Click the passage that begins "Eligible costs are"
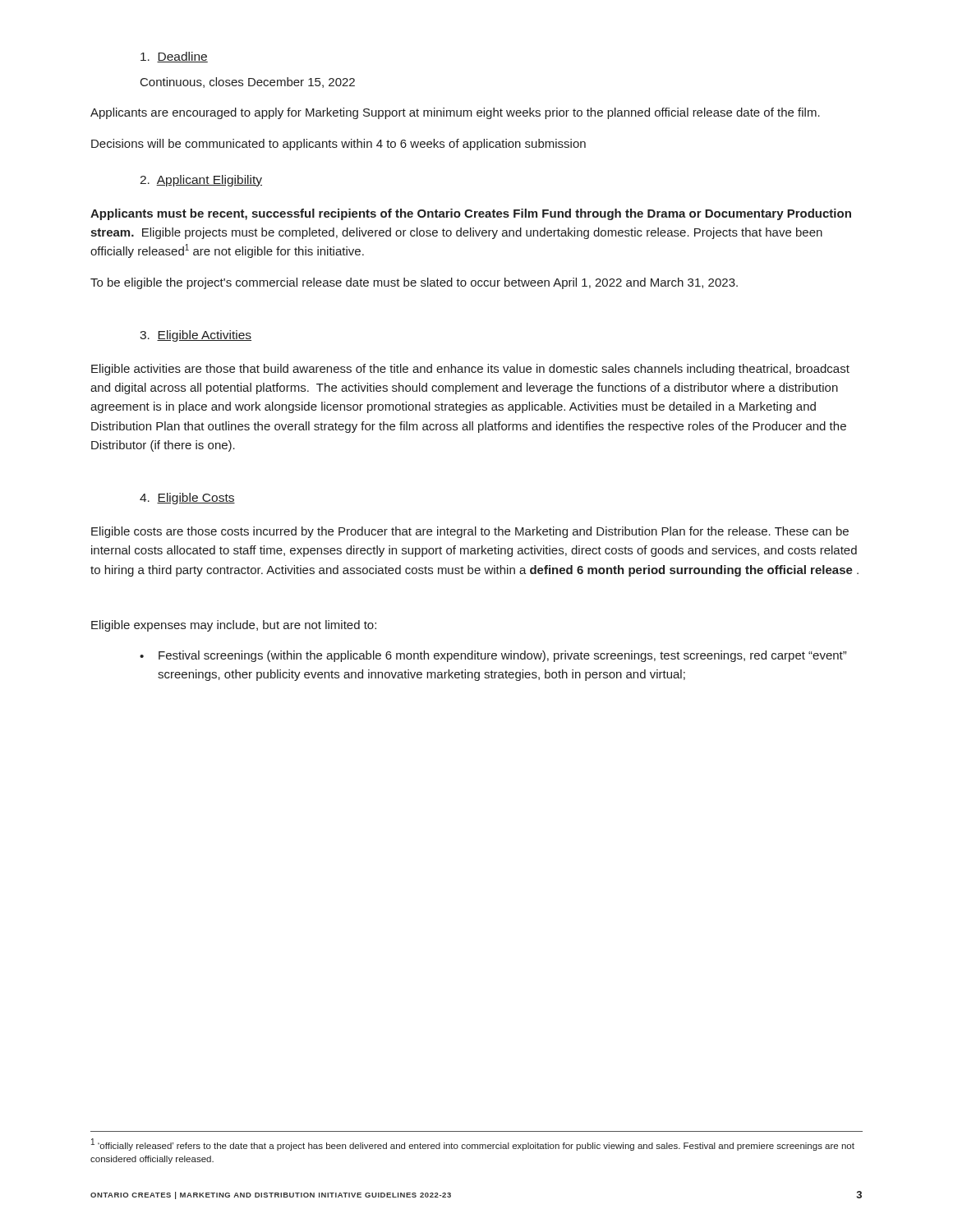Screen dimensions: 1232x953 (475, 550)
